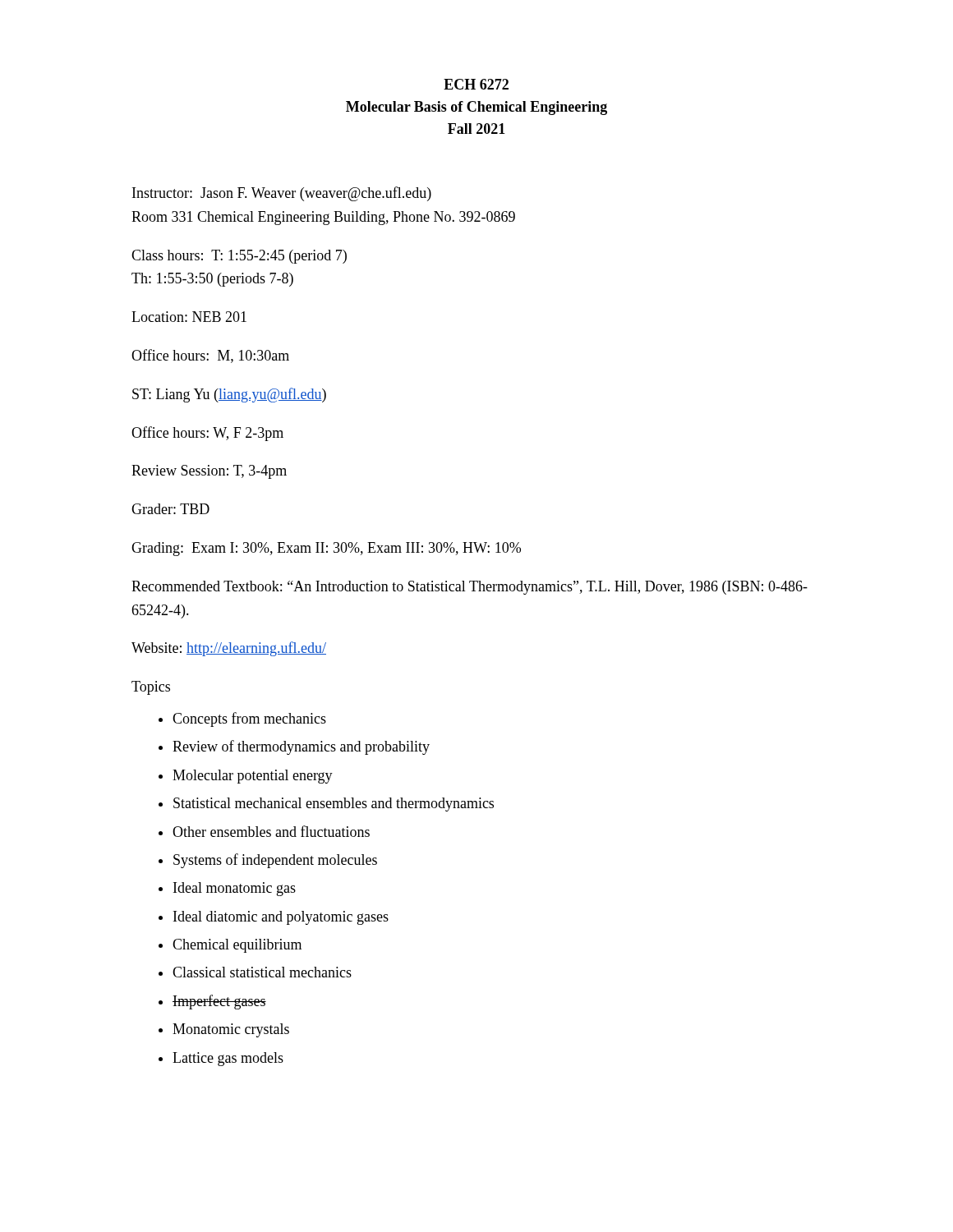The width and height of the screenshot is (953, 1232).
Task: Find the text block starting "ST: Liang Yu (liang.yu@ufl.edu)"
Action: pyautogui.click(x=229, y=395)
